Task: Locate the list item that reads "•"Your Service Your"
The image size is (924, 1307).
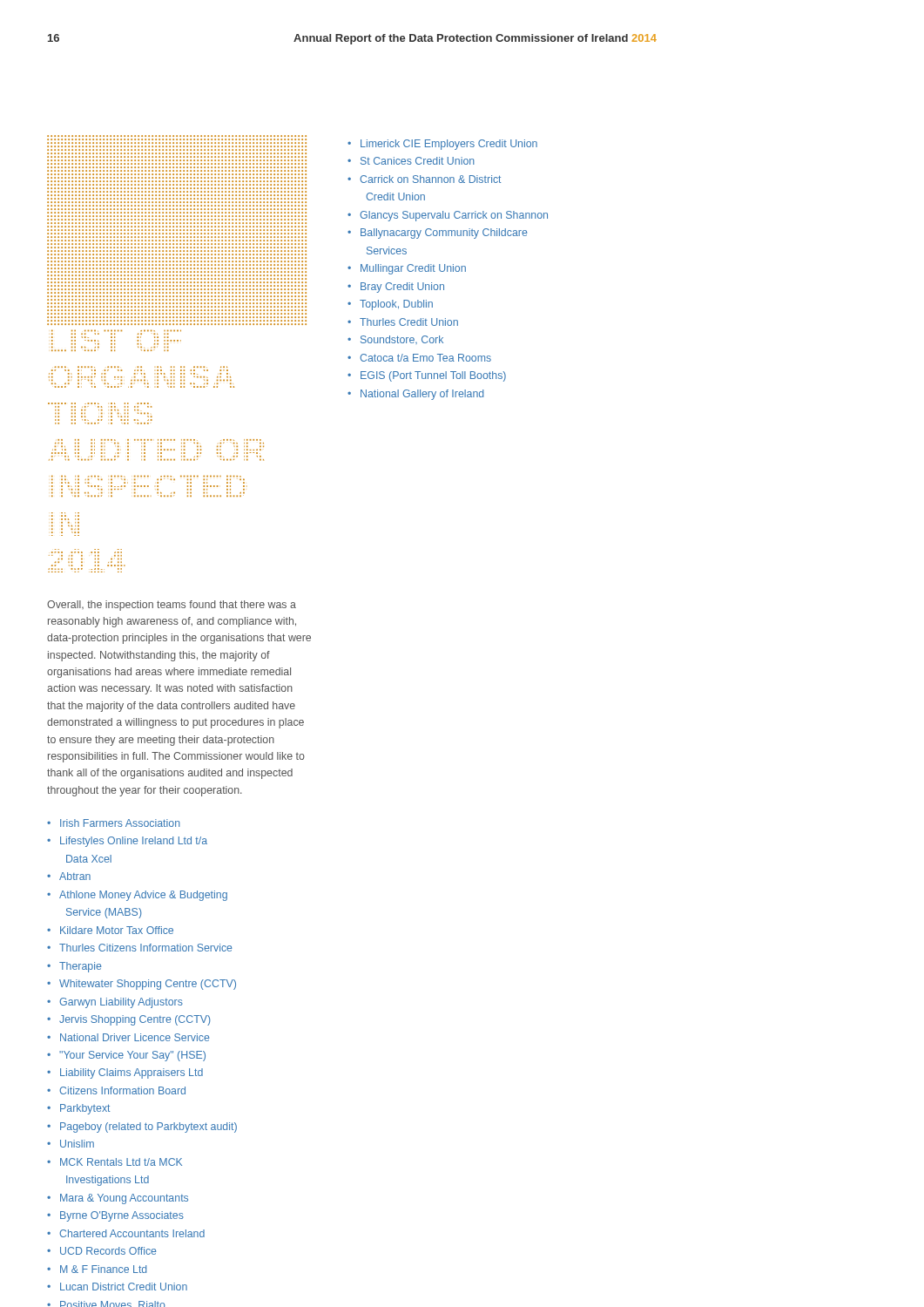Action: 127,1055
